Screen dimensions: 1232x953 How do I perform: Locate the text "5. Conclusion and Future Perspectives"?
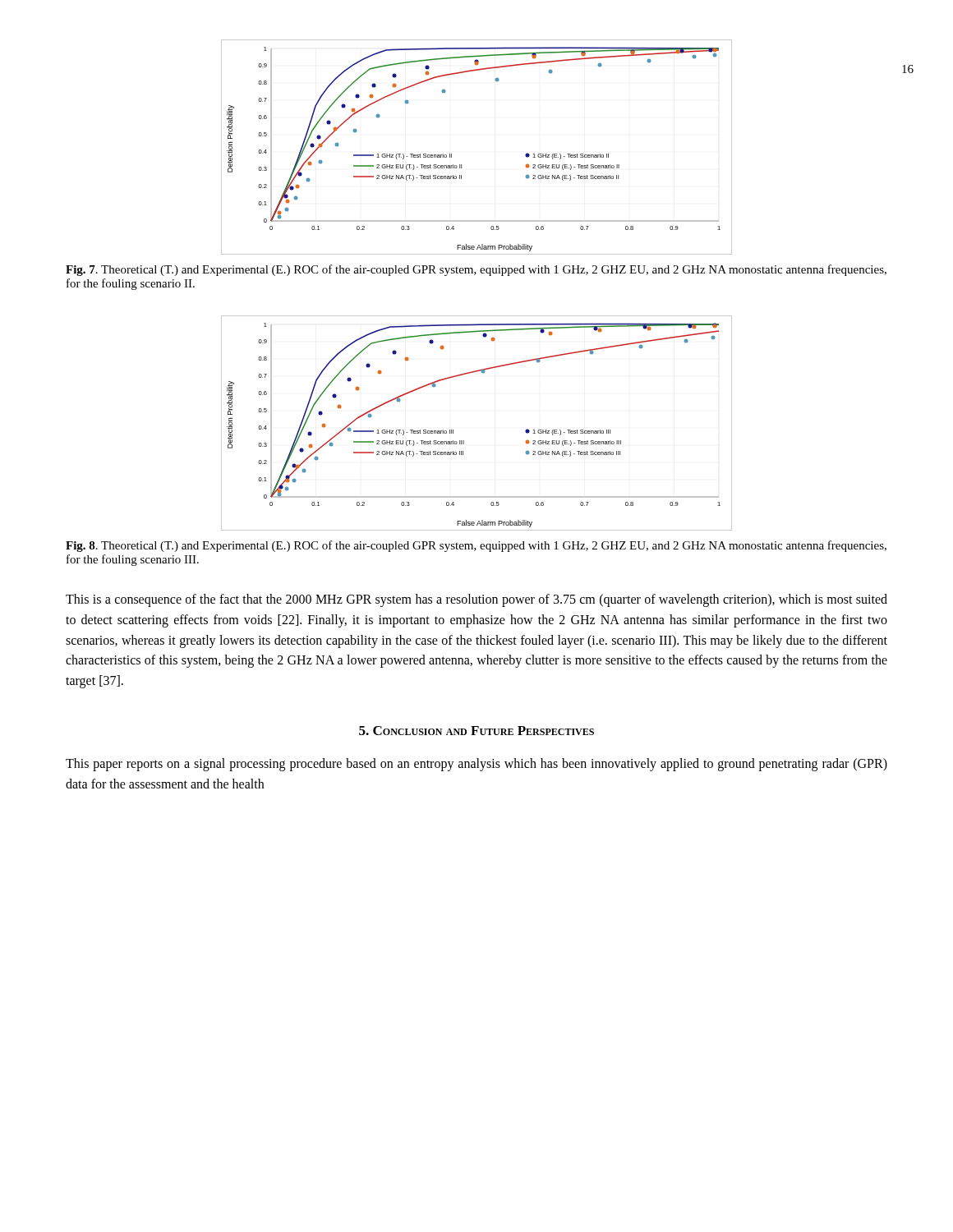click(476, 731)
